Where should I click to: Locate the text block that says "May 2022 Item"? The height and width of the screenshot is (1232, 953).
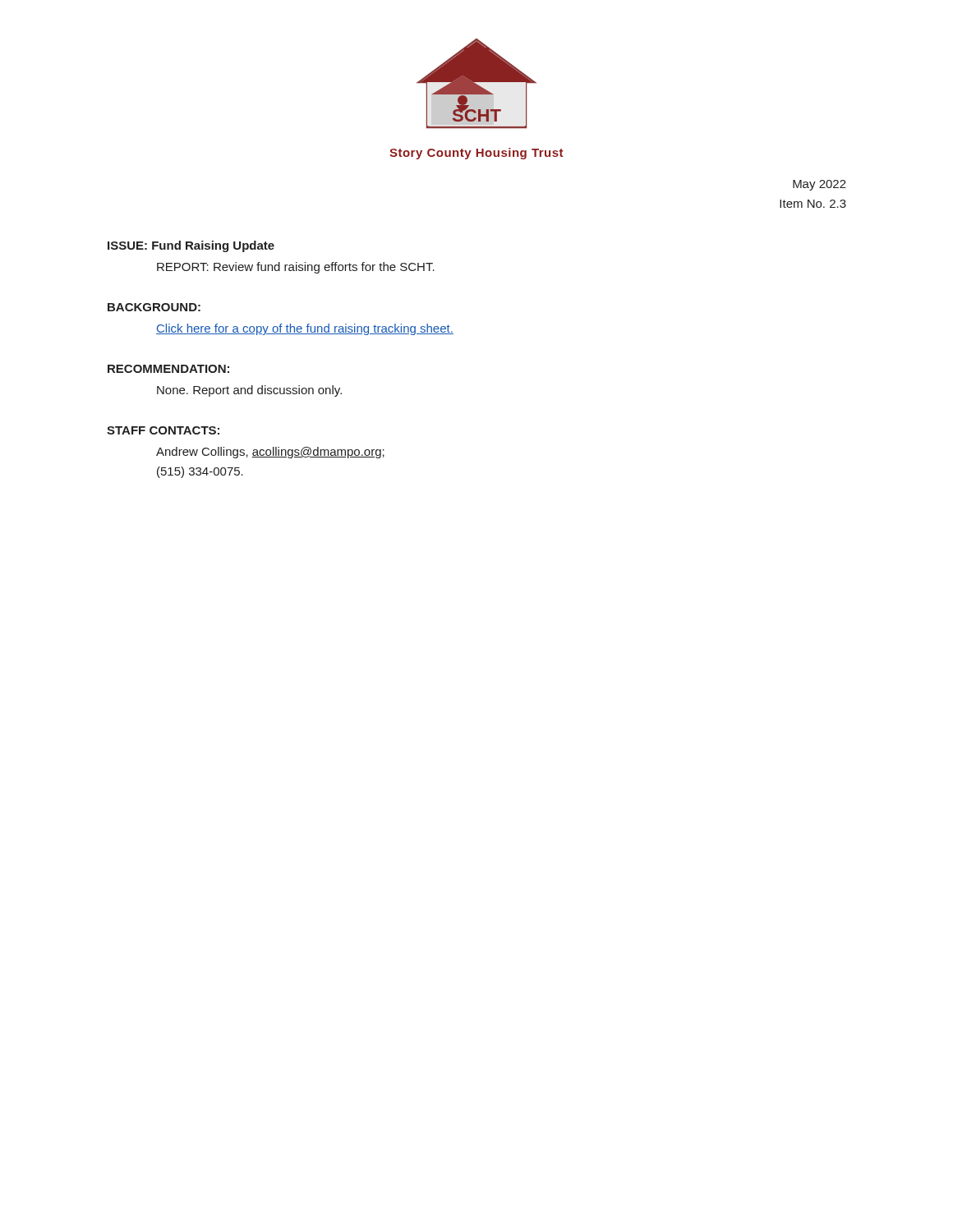coord(813,193)
